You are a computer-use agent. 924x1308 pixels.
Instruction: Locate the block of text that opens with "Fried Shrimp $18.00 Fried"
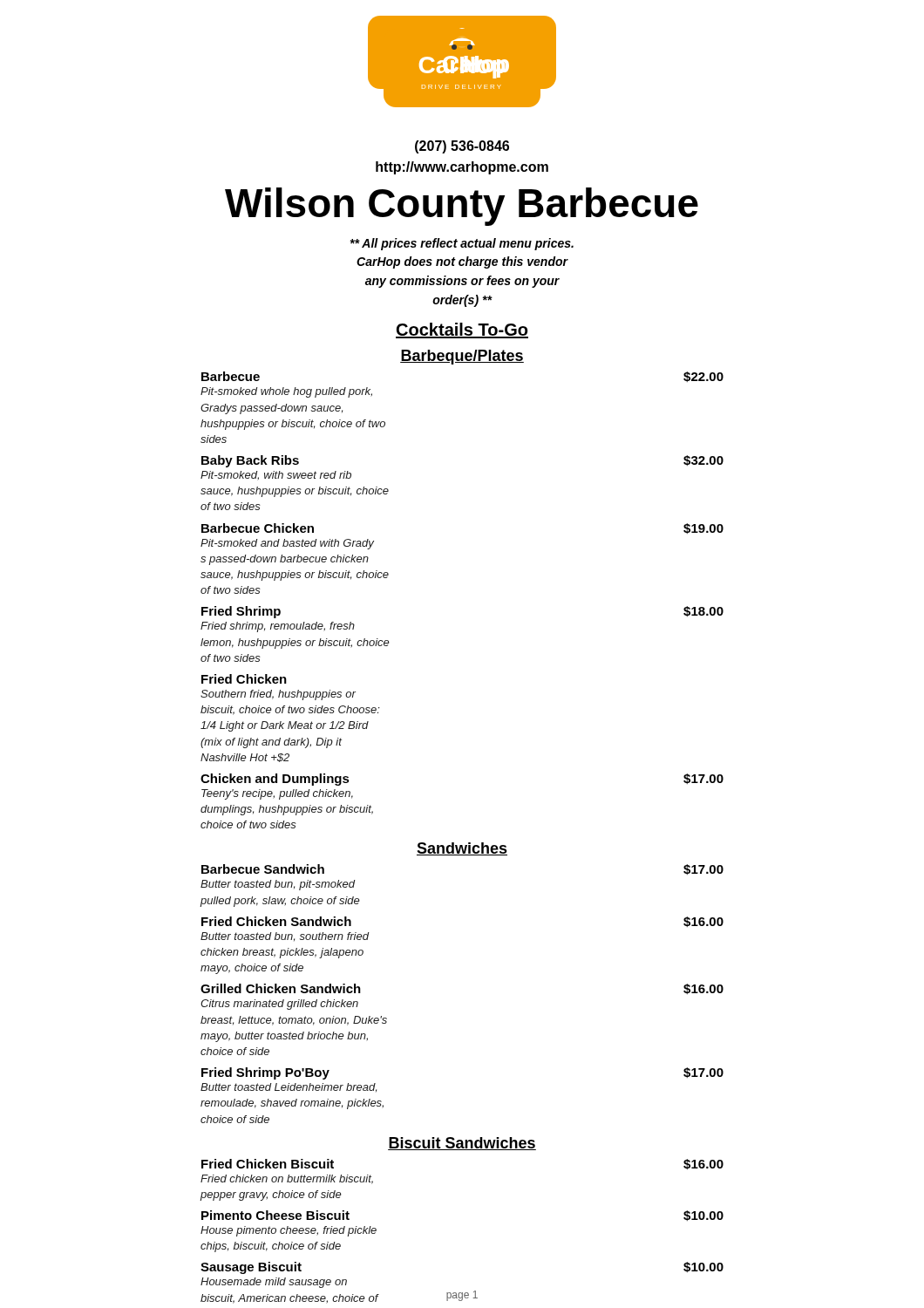click(240, 612)
